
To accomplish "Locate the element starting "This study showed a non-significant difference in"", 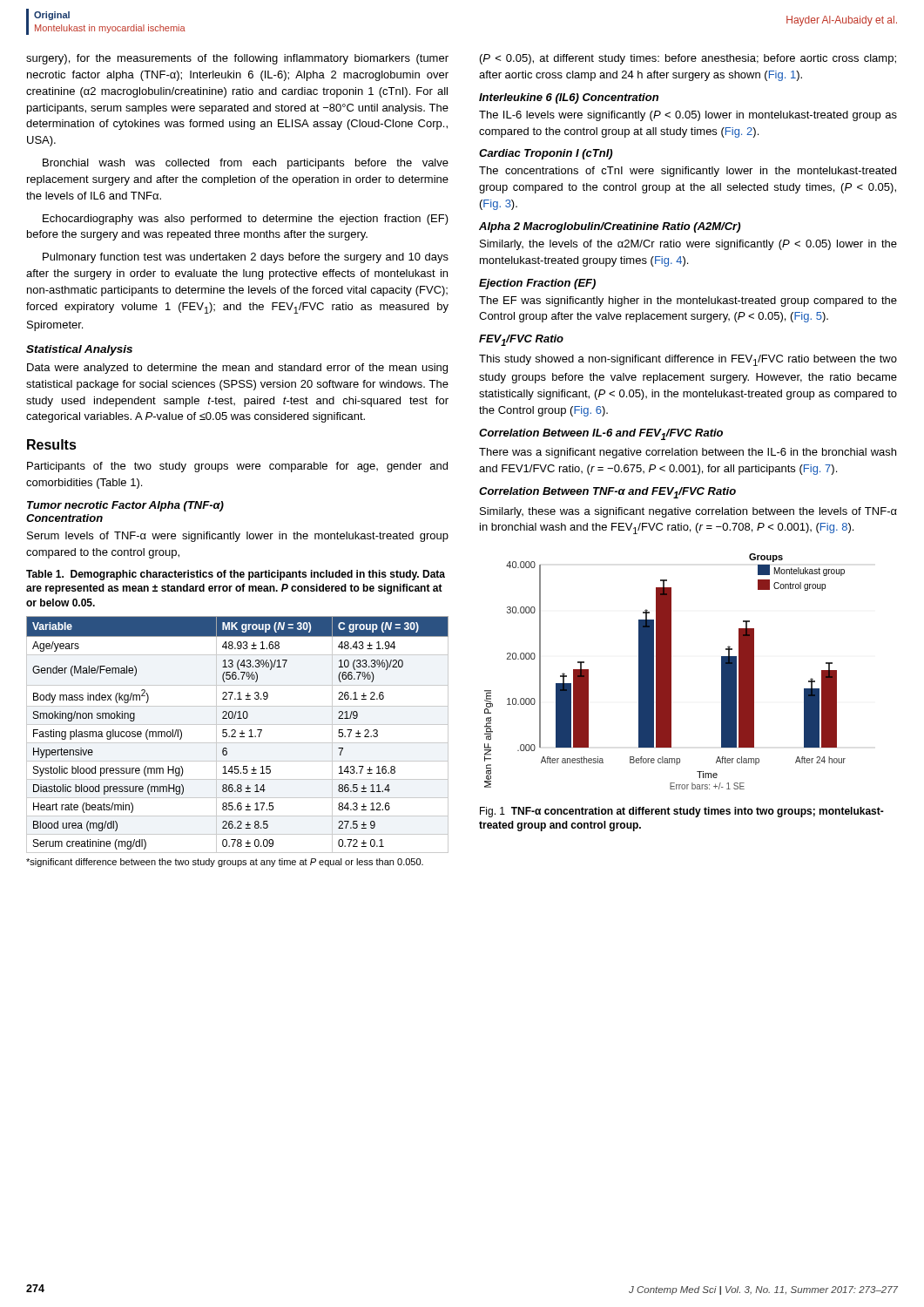I will tap(688, 385).
